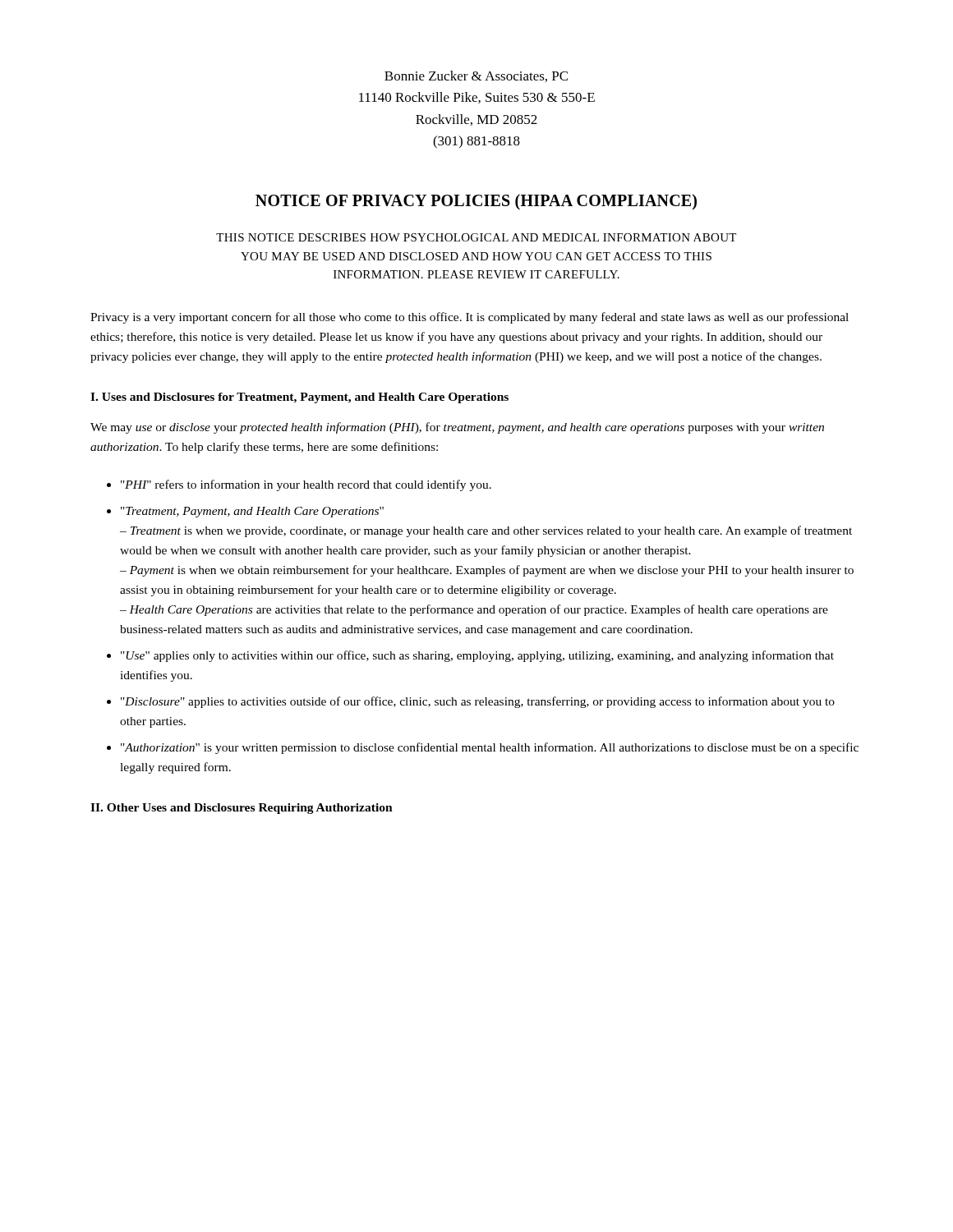Viewport: 953px width, 1232px height.
Task: Select the list item with the text ""Use" applies only"
Action: click(477, 665)
